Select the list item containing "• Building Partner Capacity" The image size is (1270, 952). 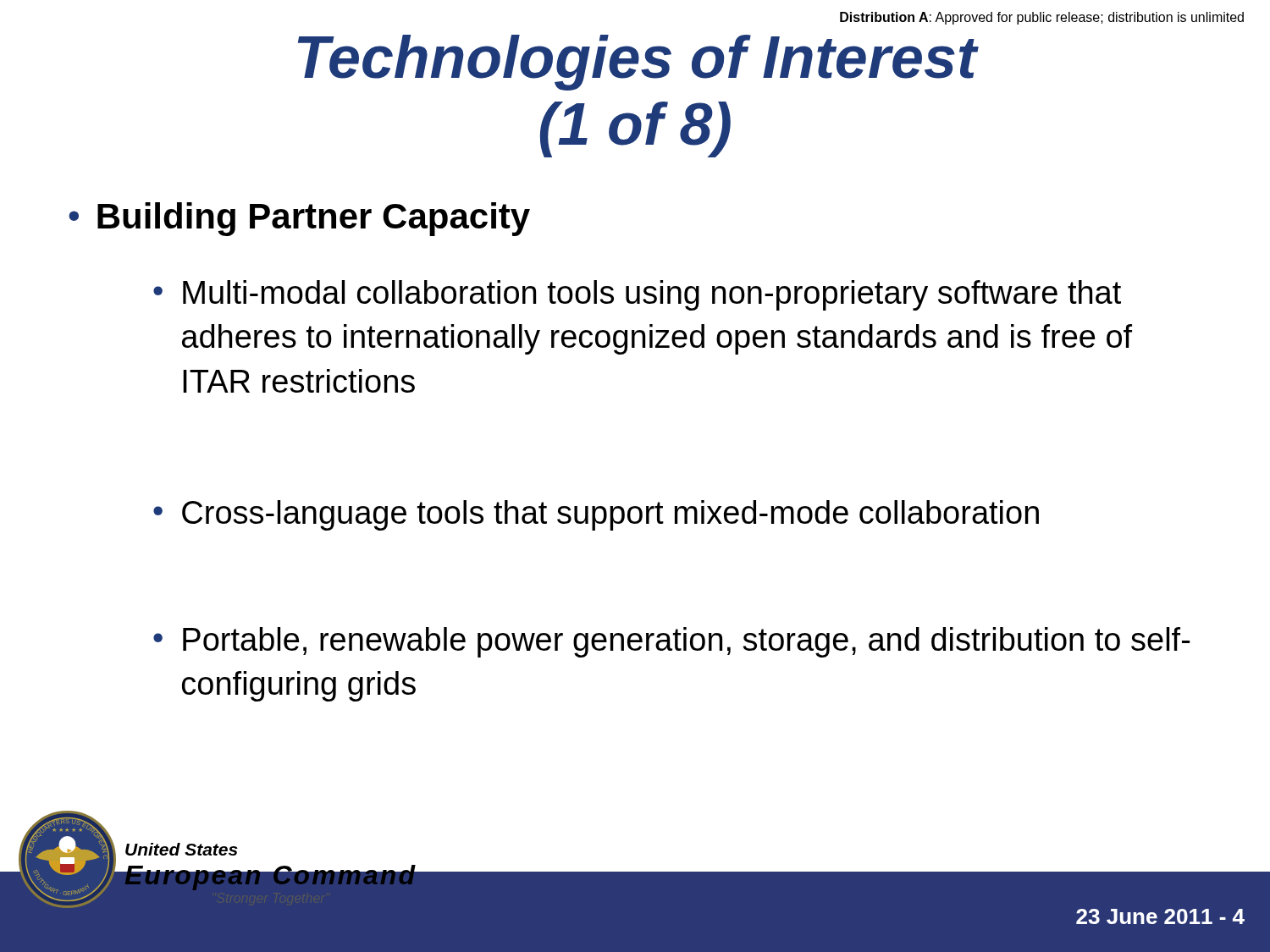pyautogui.click(x=299, y=217)
